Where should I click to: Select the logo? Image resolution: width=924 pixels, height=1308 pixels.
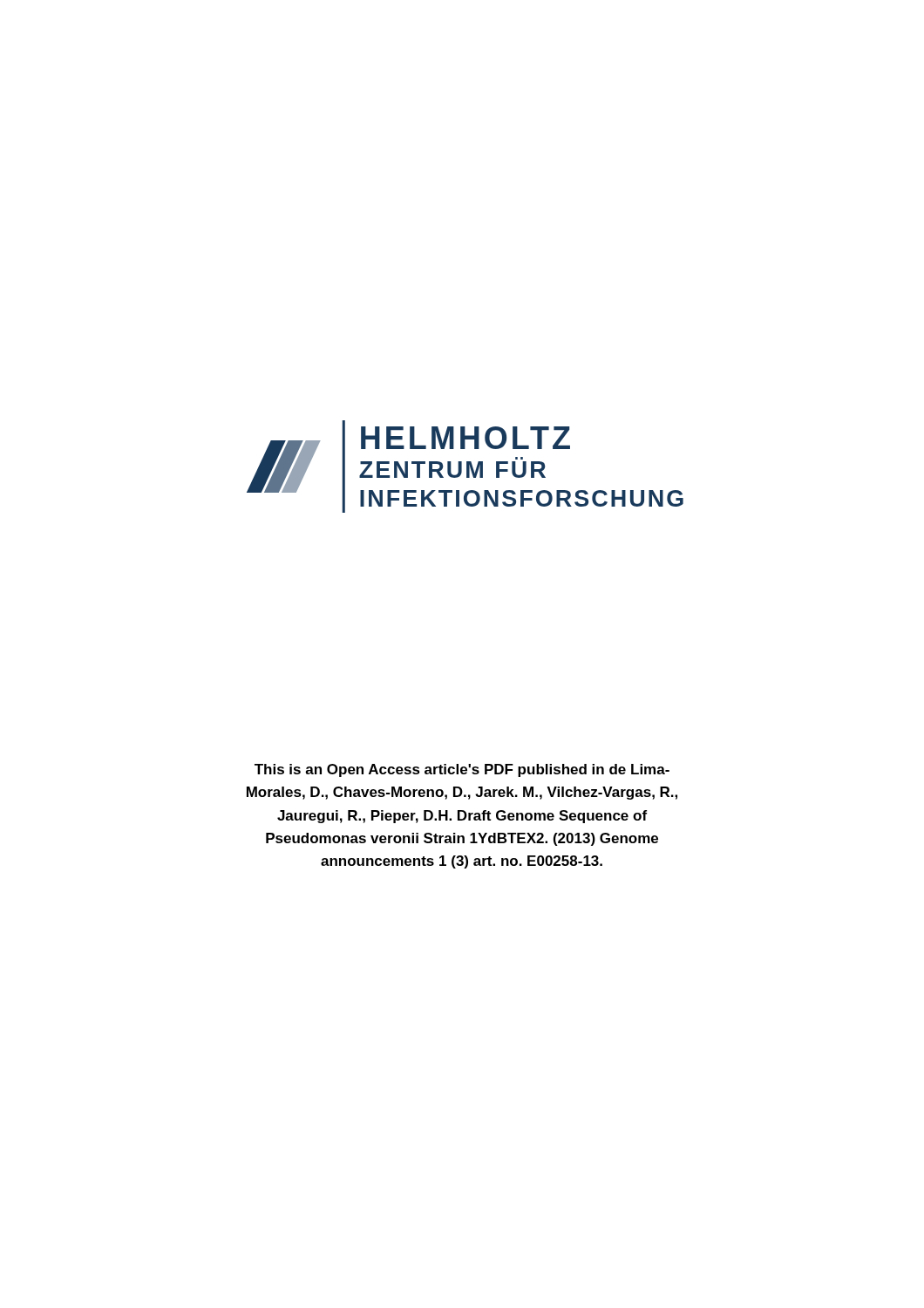click(x=462, y=466)
